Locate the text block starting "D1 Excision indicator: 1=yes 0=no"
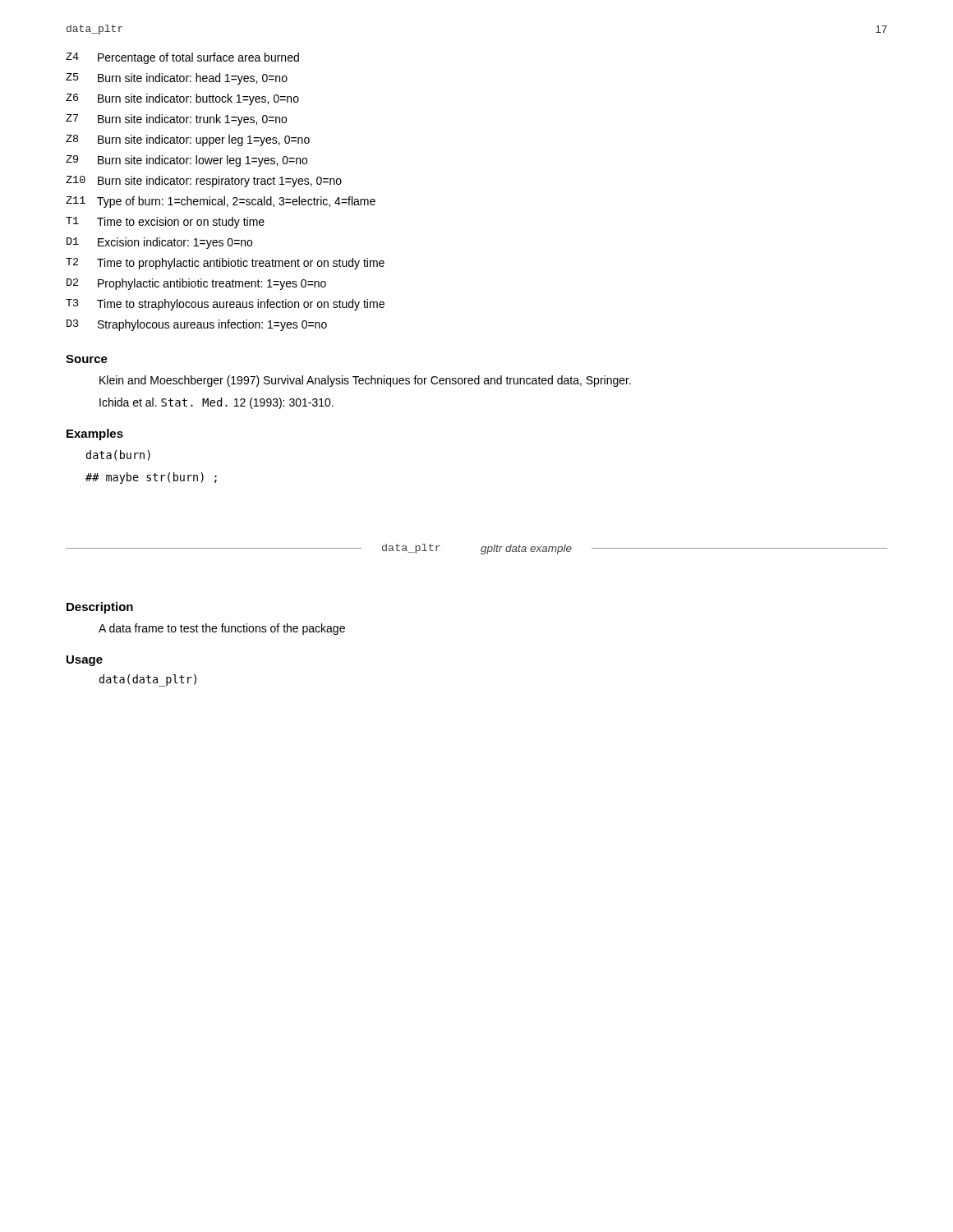Screen dimensions: 1232x953 coord(159,243)
